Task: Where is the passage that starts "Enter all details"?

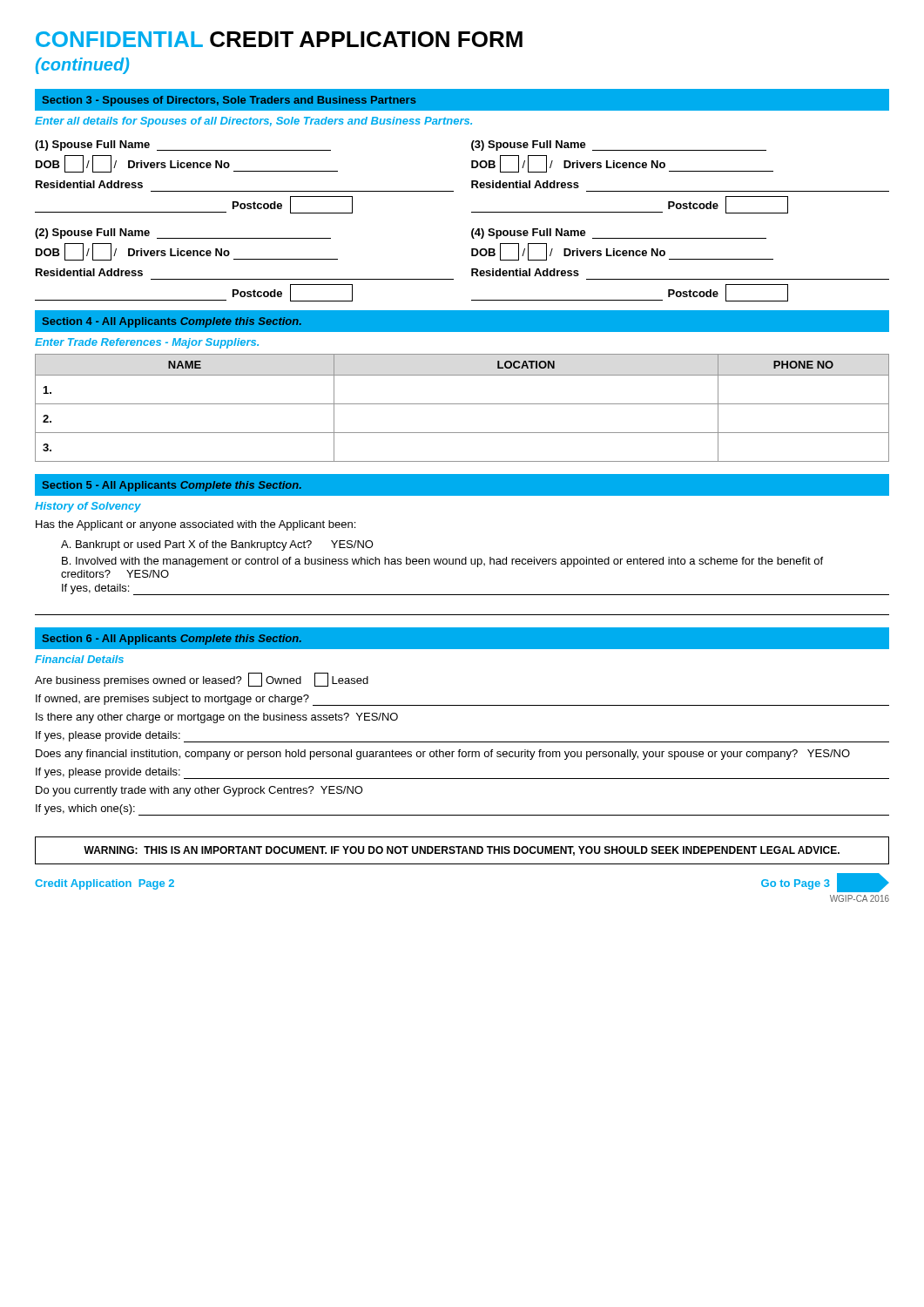Action: click(254, 121)
